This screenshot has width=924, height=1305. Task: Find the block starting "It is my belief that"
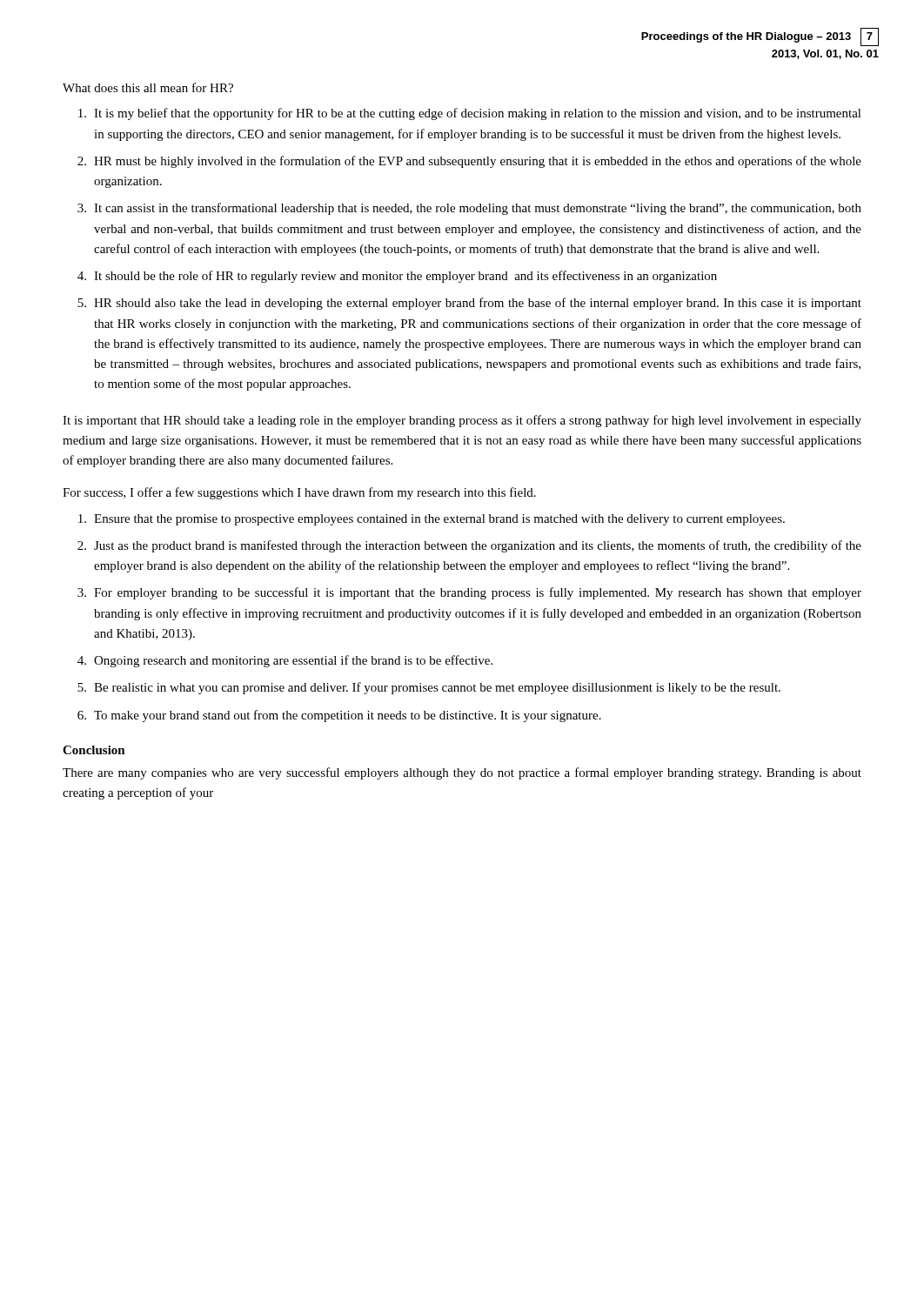coord(478,124)
